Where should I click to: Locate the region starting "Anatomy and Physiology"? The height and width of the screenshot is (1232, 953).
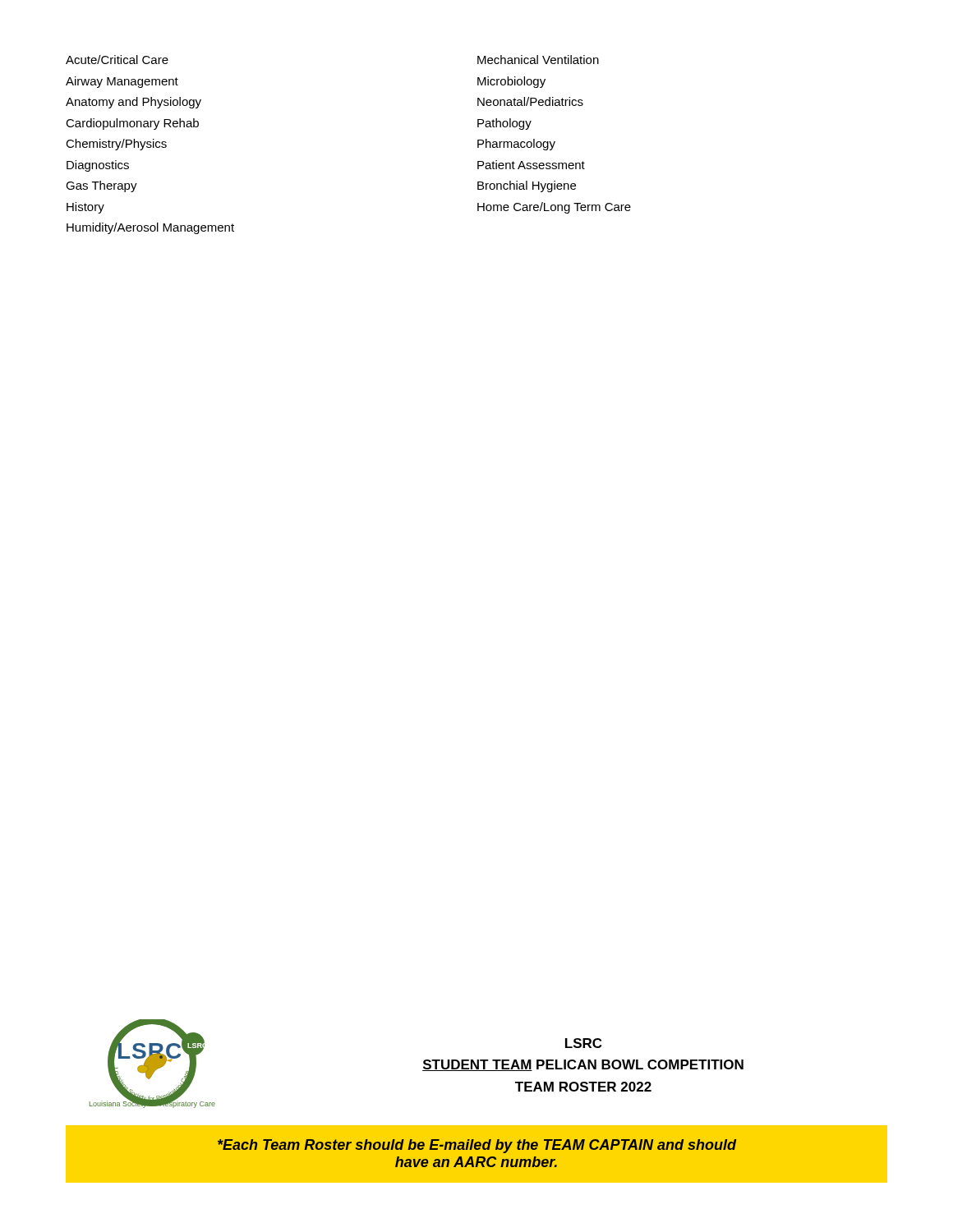[134, 101]
